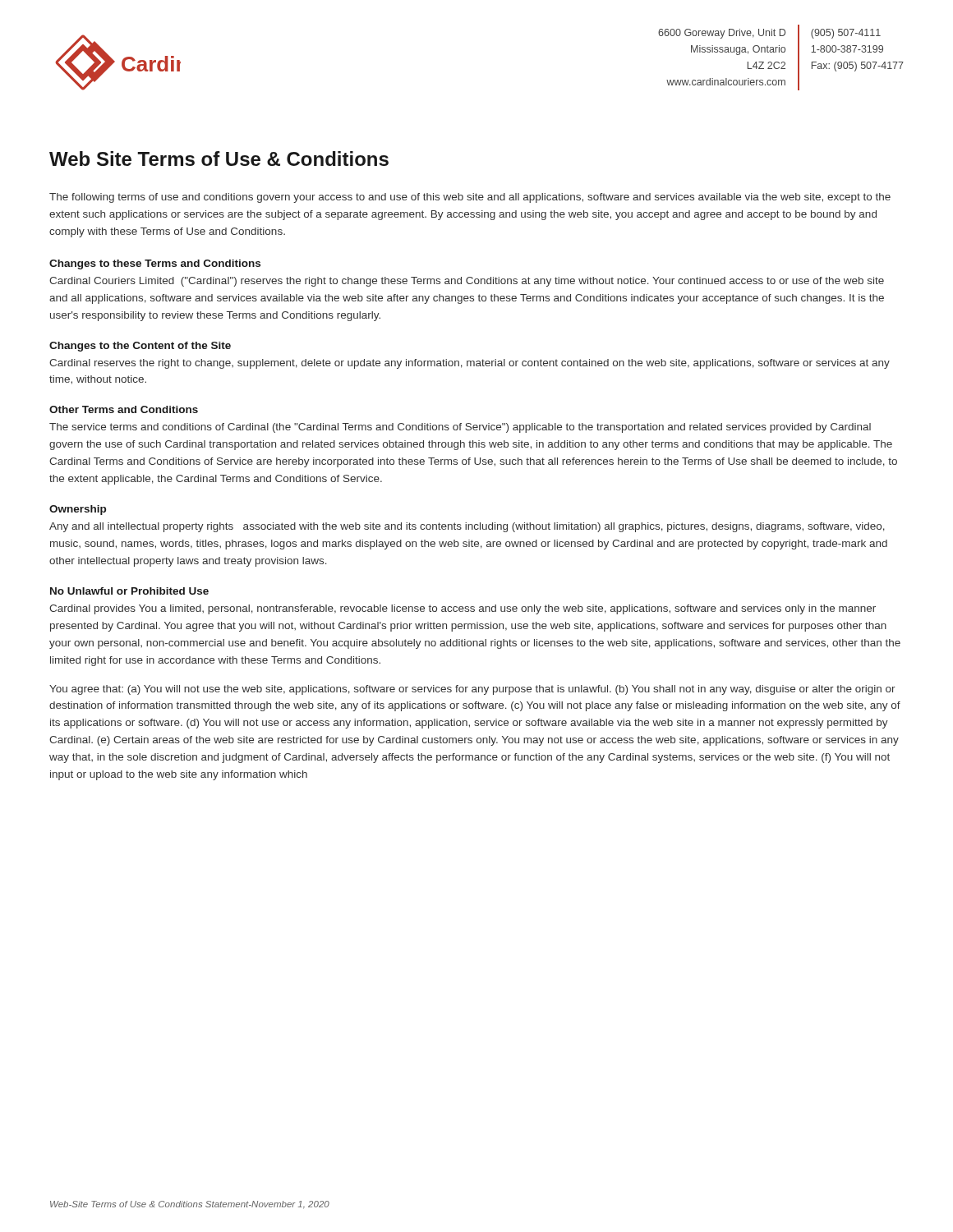Point to the block beginning "Any and all intellectual property rights associated"

(468, 543)
